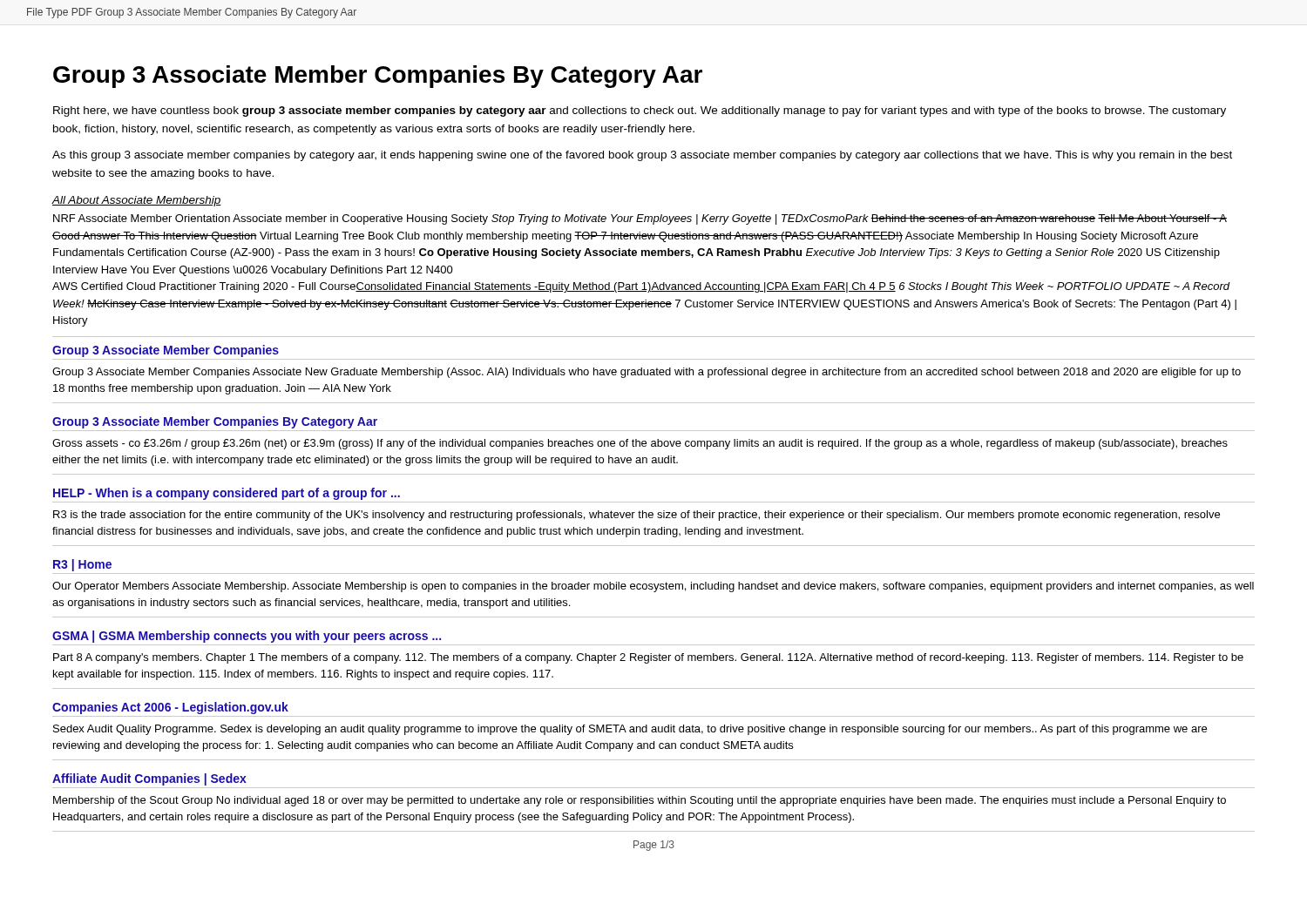Click on the text block that says "Right here, we have countless book group"
Viewport: 1307px width, 924px height.
(639, 119)
